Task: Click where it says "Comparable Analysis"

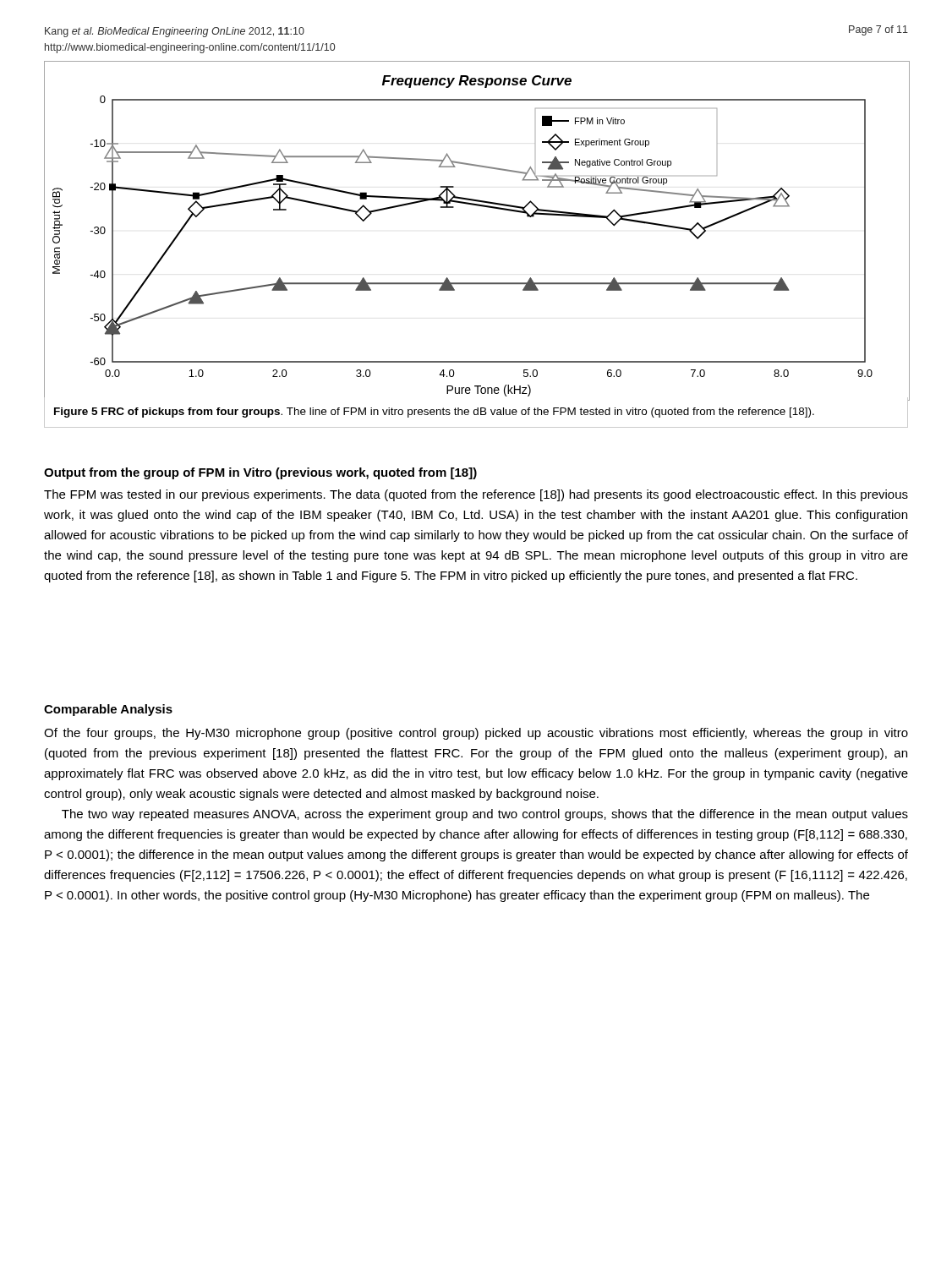Action: point(108,709)
